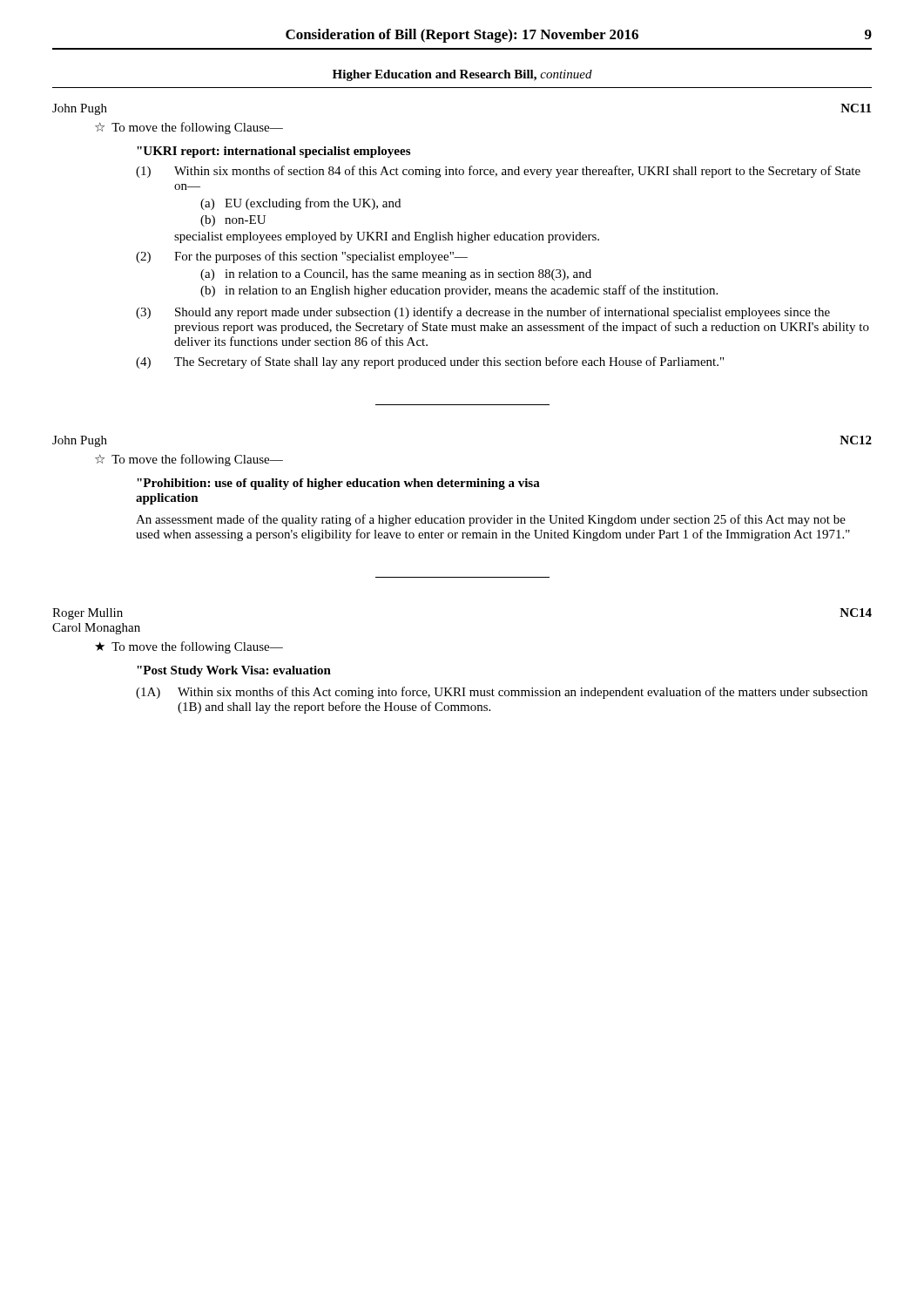Point to the passage starting "(1) Within six months of section 84"

pos(498,172)
